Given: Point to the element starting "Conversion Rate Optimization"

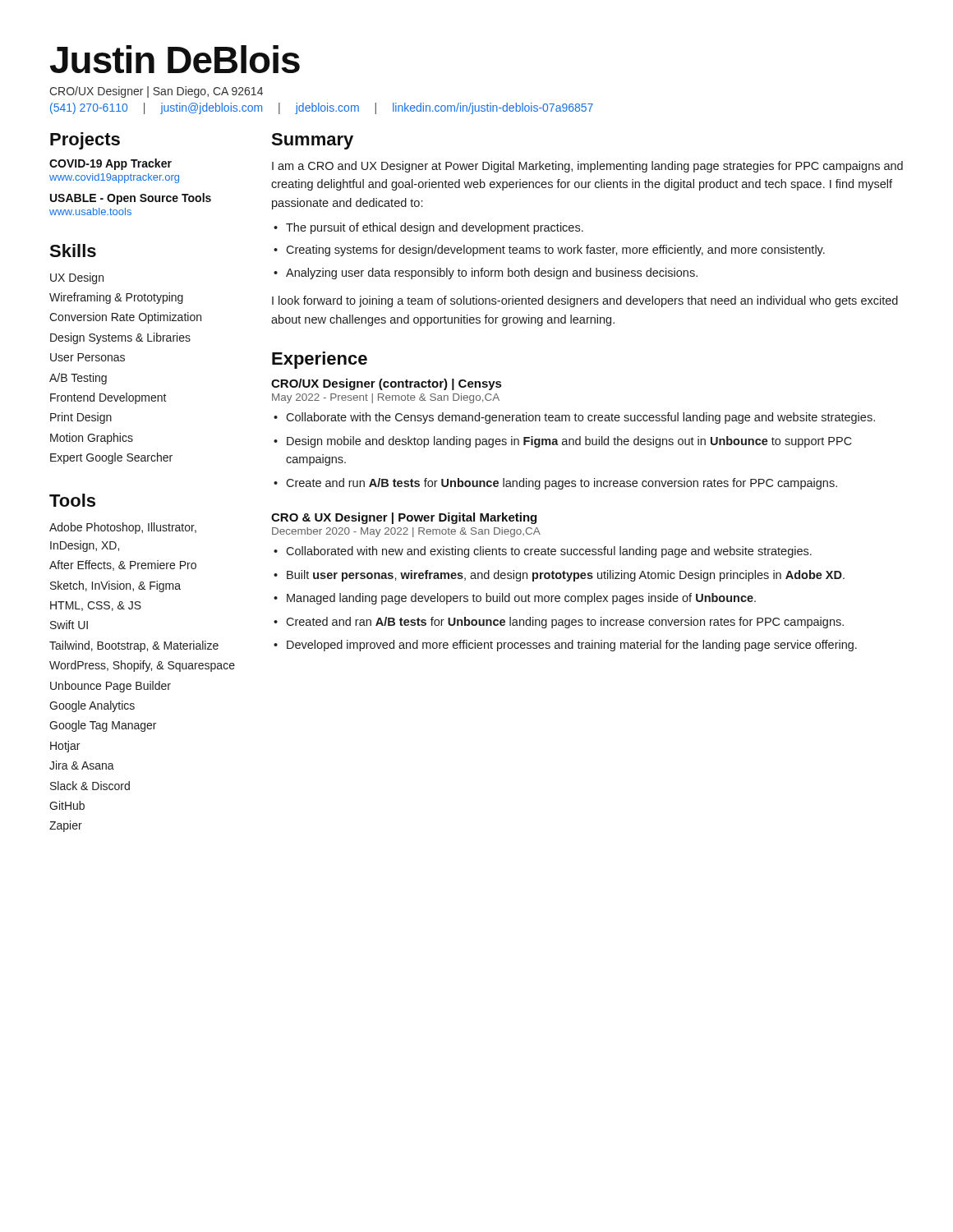Looking at the screenshot, I should click(x=147, y=317).
